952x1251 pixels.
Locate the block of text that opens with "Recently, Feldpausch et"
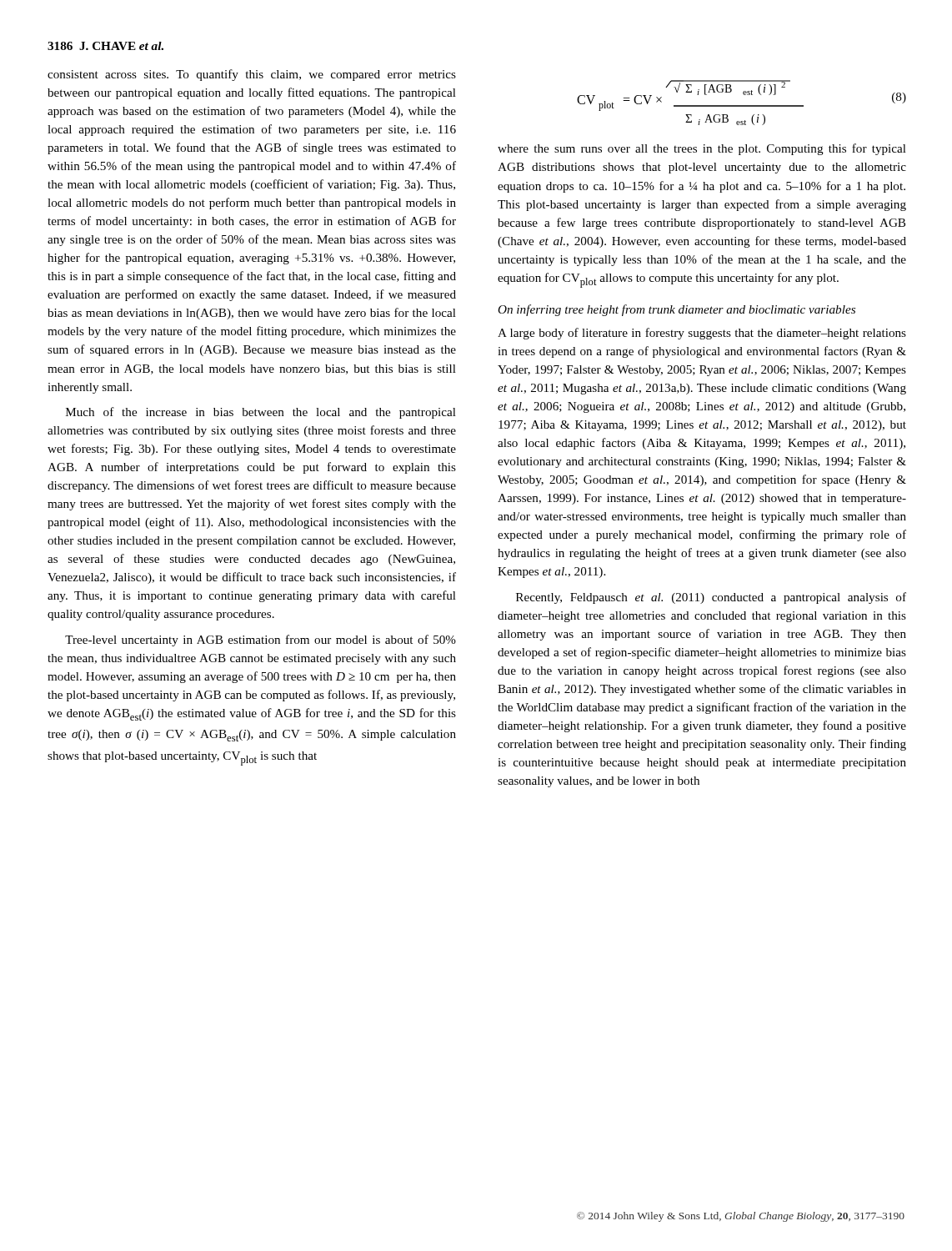pyautogui.click(x=702, y=689)
